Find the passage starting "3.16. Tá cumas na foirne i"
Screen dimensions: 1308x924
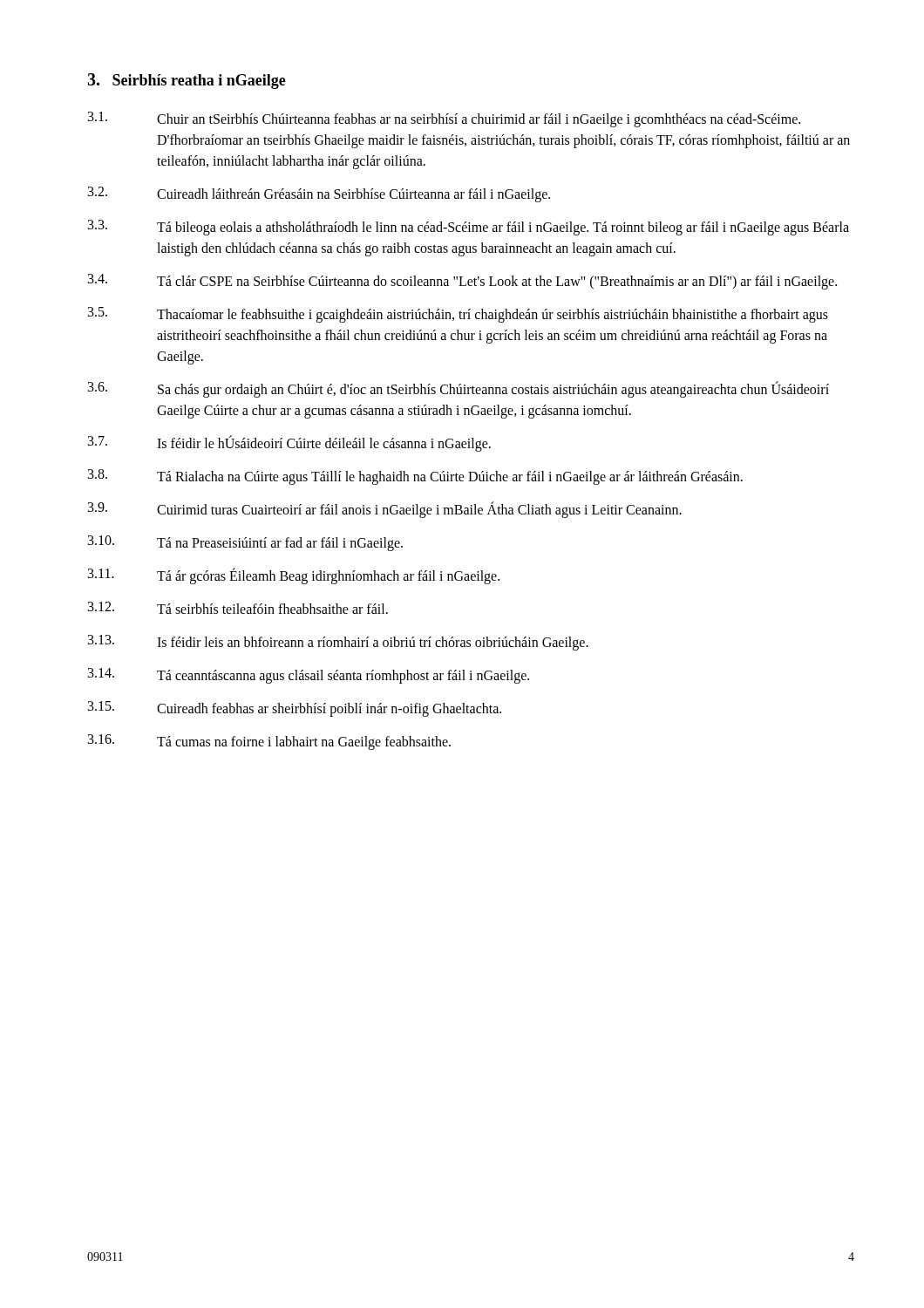click(269, 742)
